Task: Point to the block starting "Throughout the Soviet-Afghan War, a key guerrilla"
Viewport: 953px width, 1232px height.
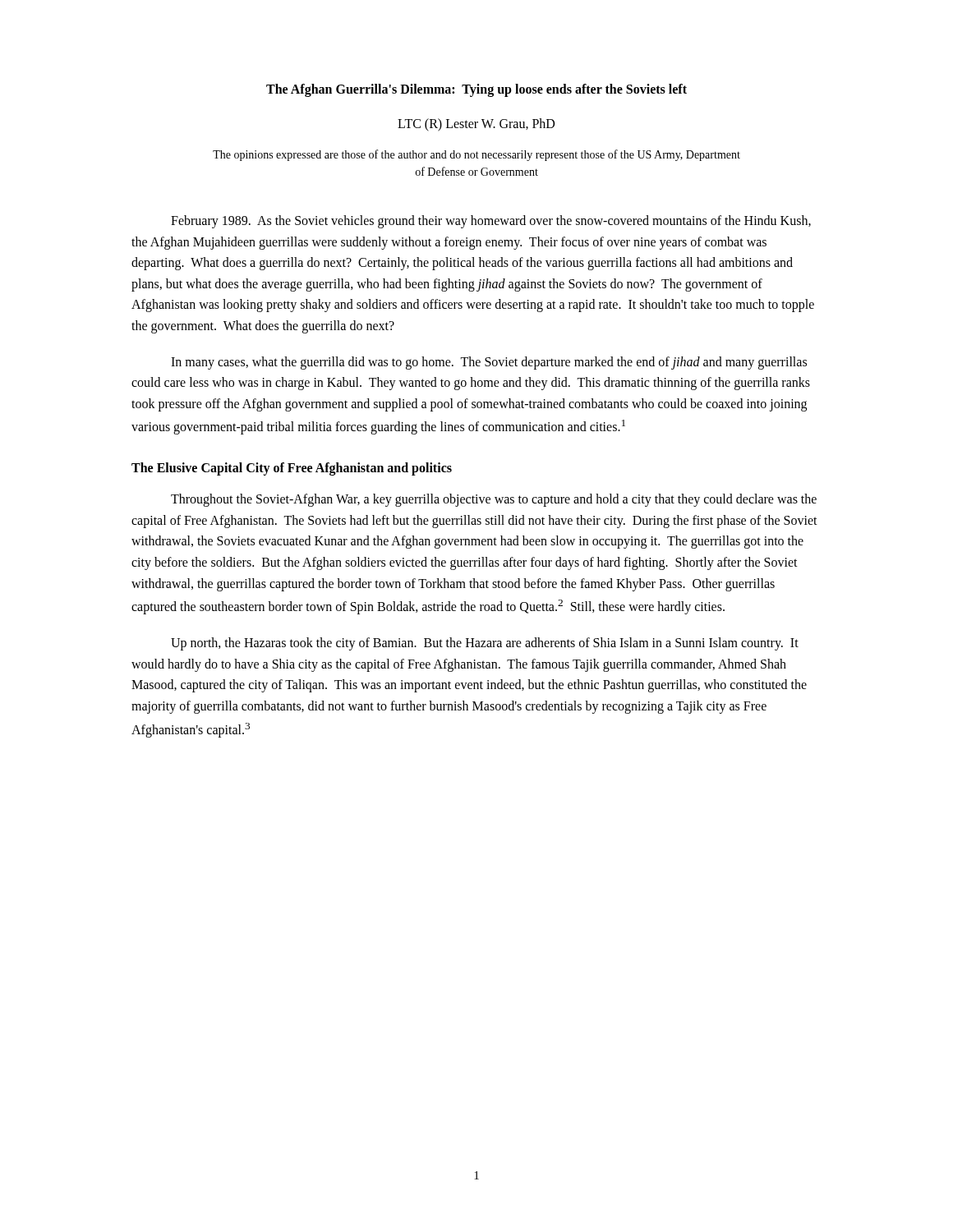Action: coord(474,553)
